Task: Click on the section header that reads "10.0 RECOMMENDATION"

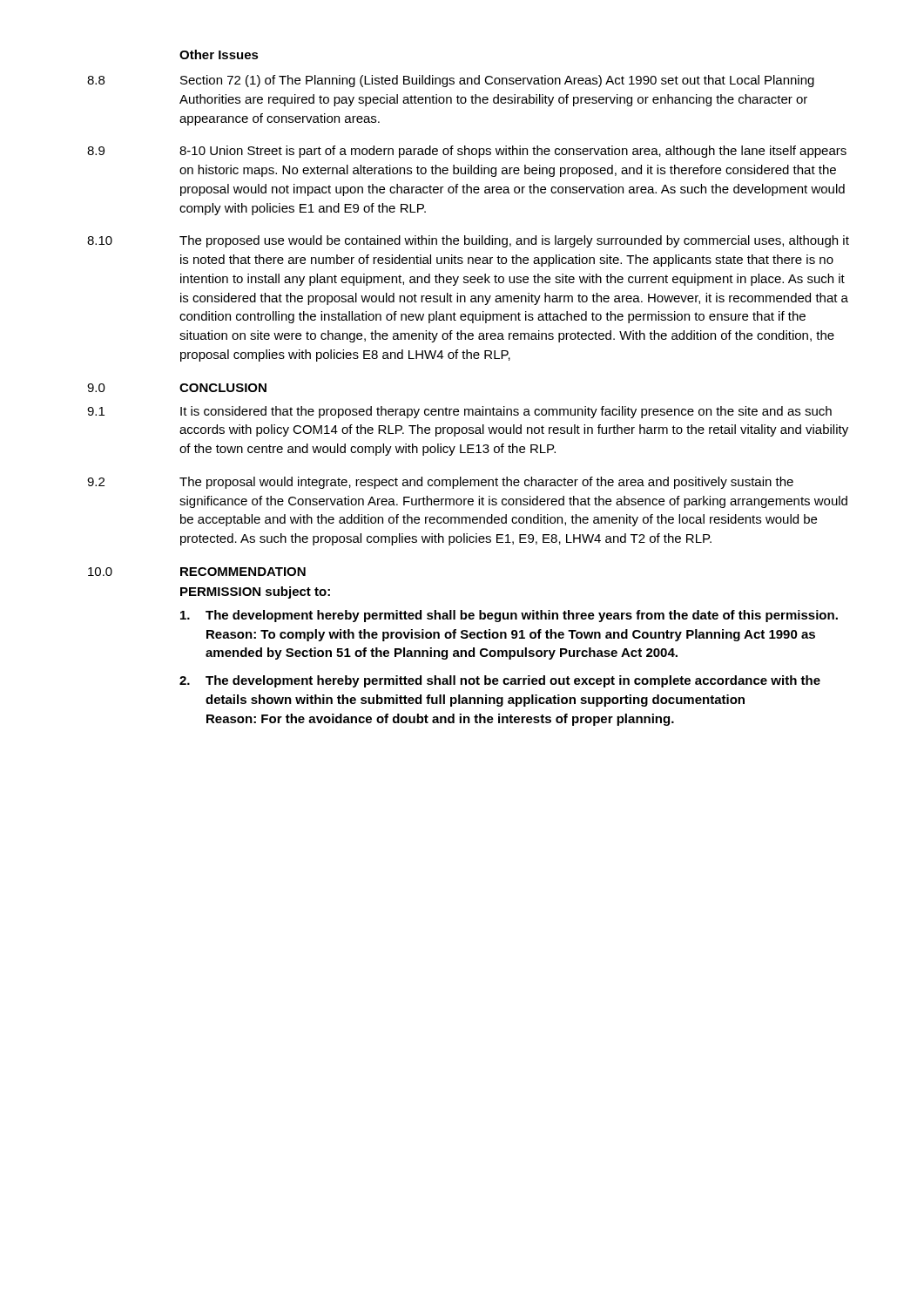Action: coord(197,571)
